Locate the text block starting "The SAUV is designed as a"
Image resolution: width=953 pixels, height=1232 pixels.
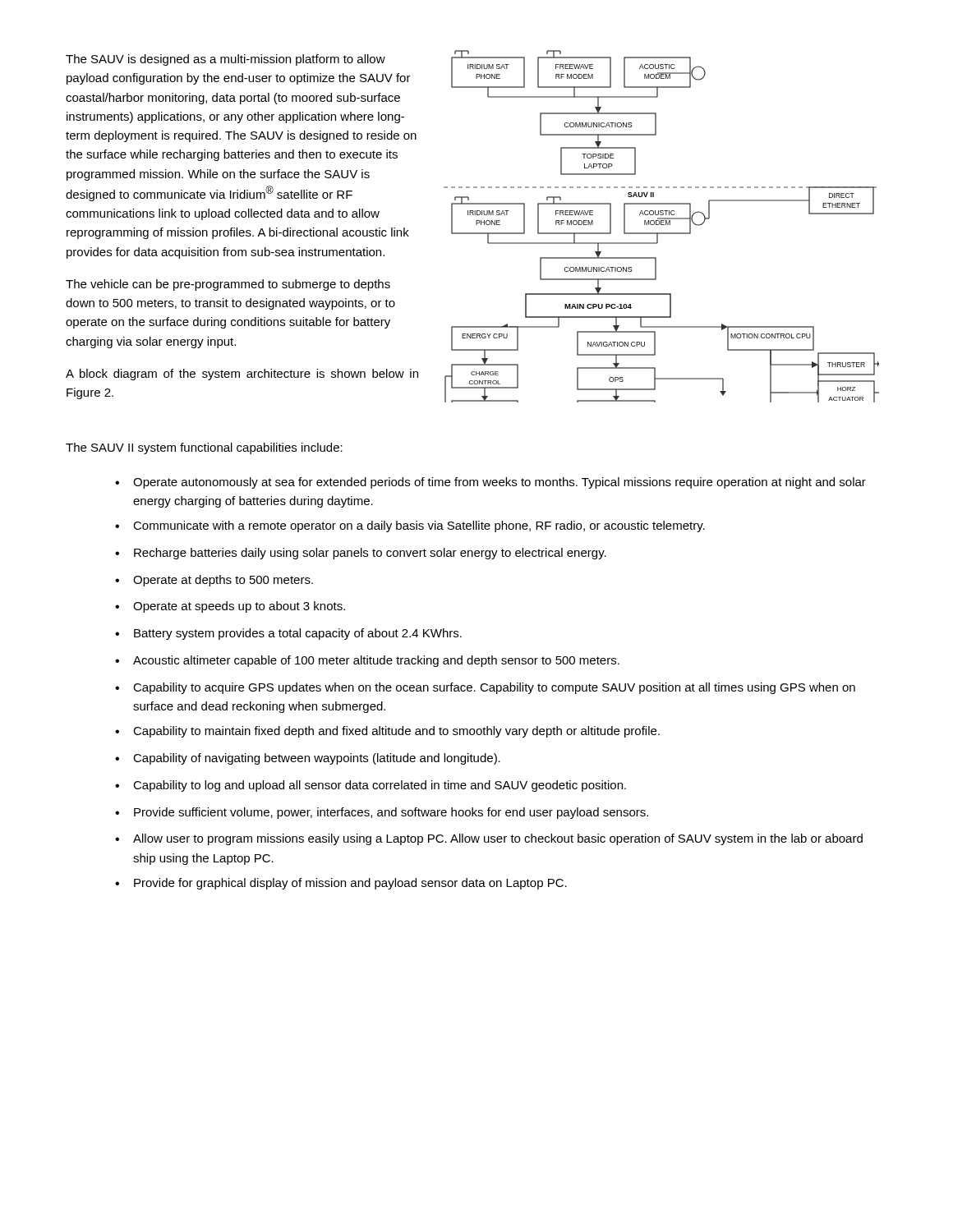tap(242, 226)
